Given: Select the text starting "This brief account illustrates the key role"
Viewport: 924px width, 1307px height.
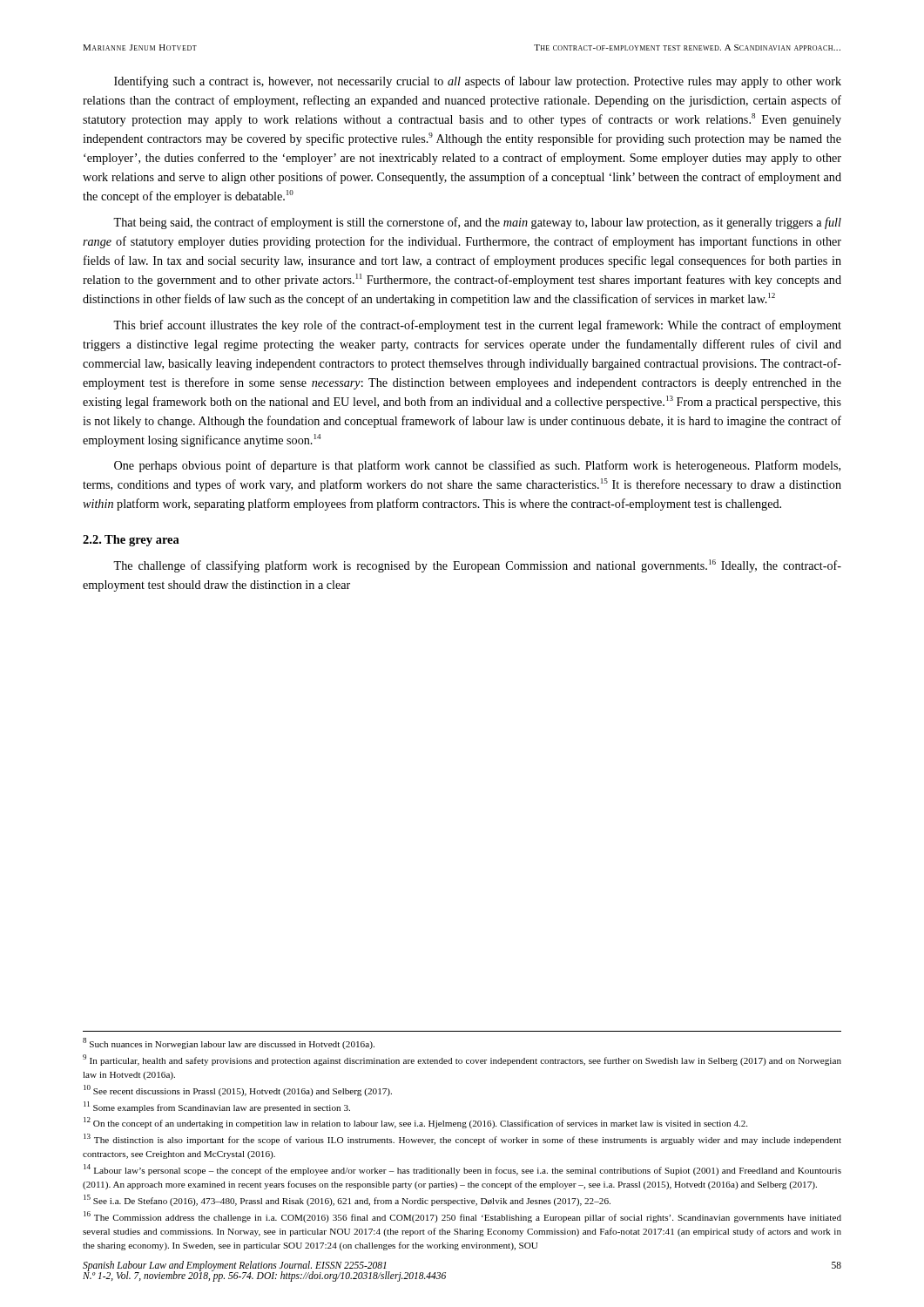Looking at the screenshot, I should point(462,382).
